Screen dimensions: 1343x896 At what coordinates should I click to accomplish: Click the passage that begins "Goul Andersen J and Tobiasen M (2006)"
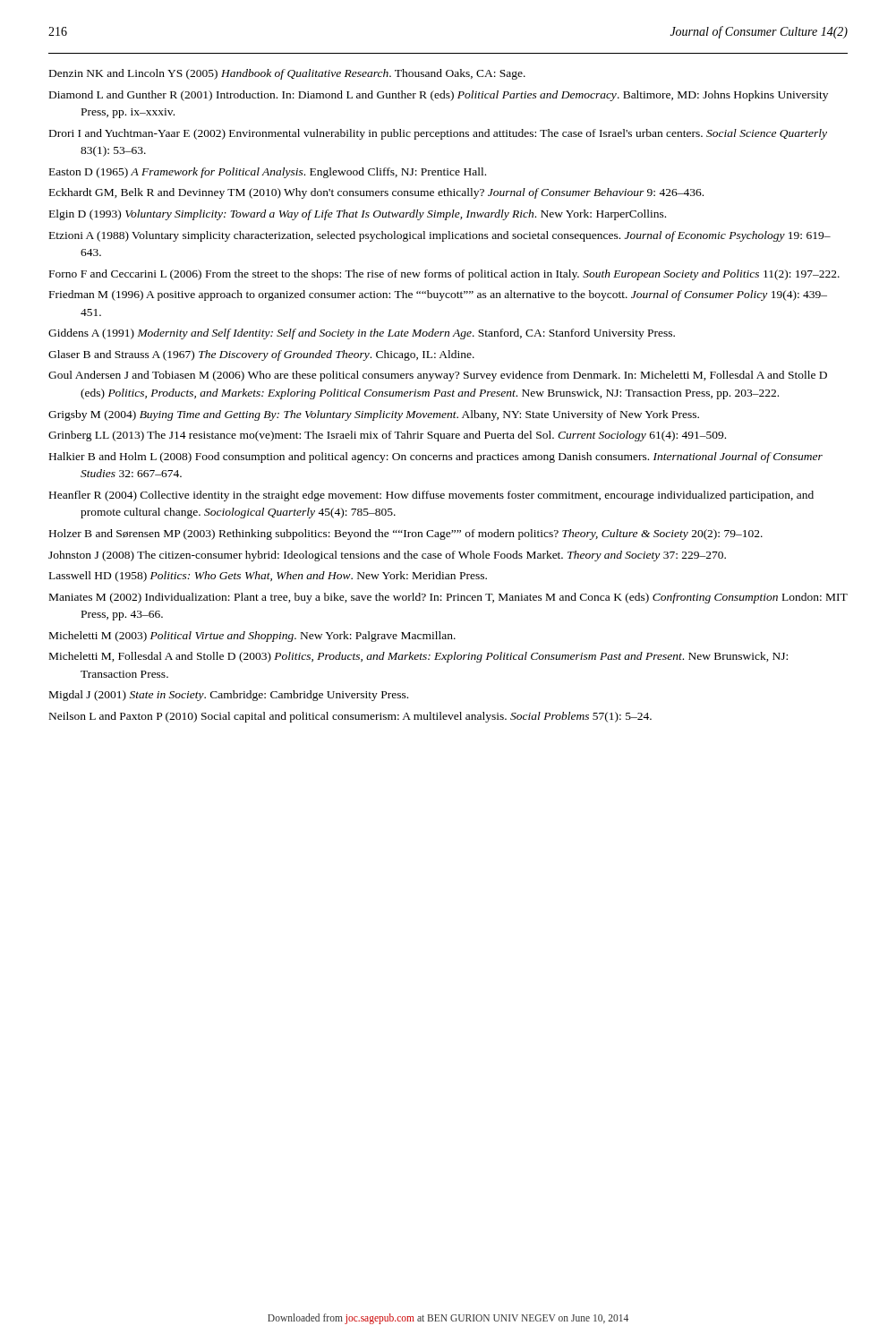click(x=438, y=384)
